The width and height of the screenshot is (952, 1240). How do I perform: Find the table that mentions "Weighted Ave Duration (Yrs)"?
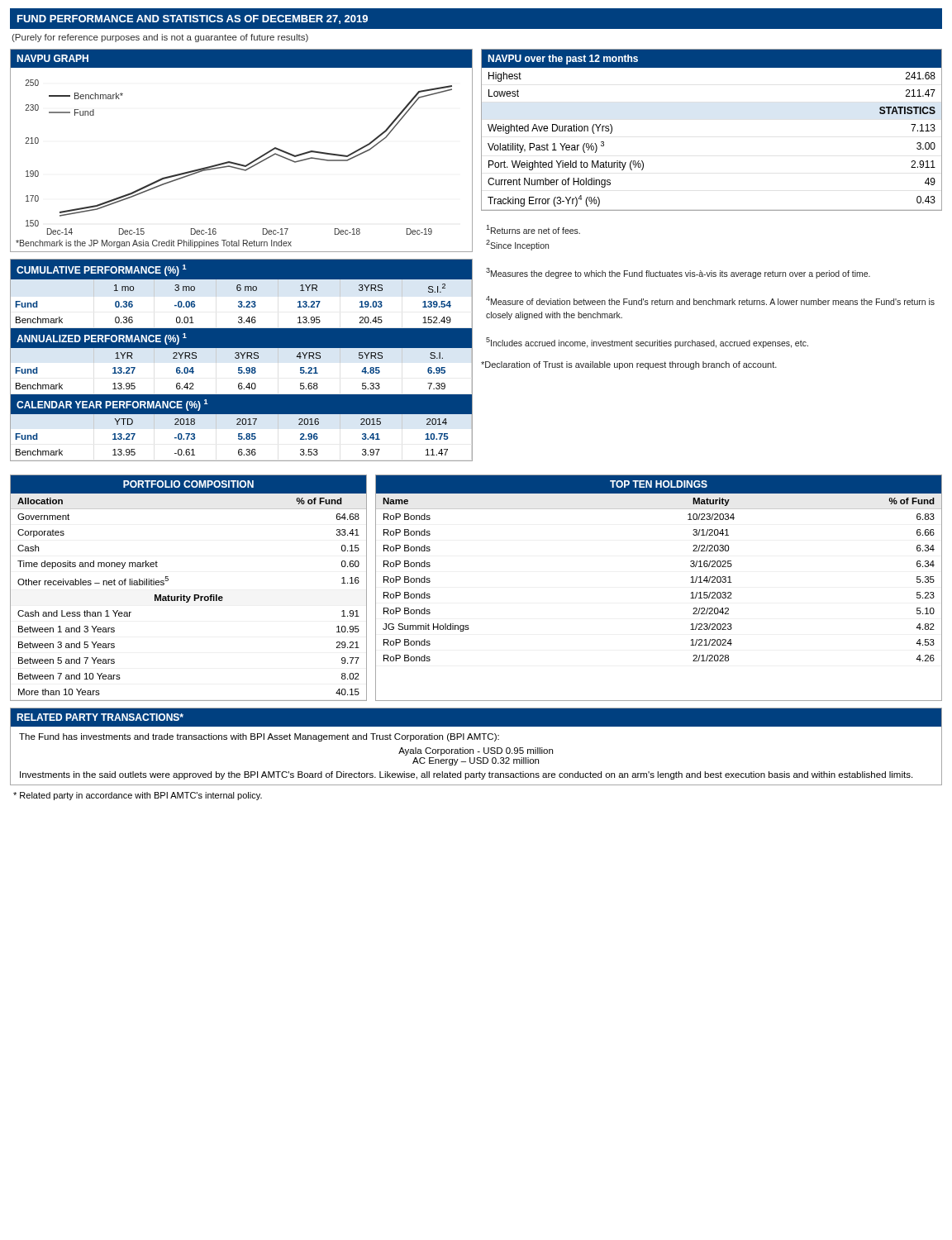[712, 130]
